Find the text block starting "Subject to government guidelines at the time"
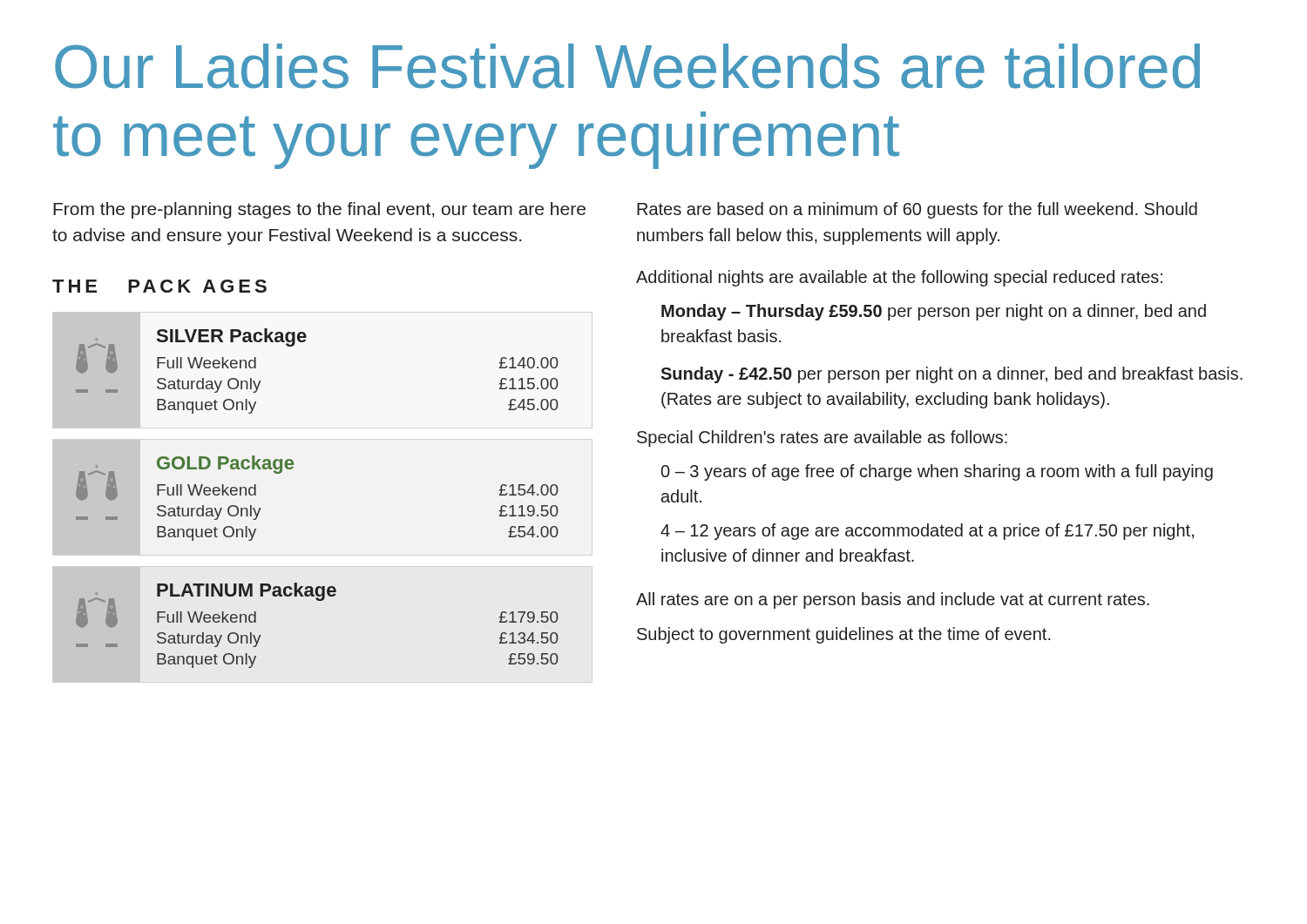1307x924 pixels. coord(844,634)
